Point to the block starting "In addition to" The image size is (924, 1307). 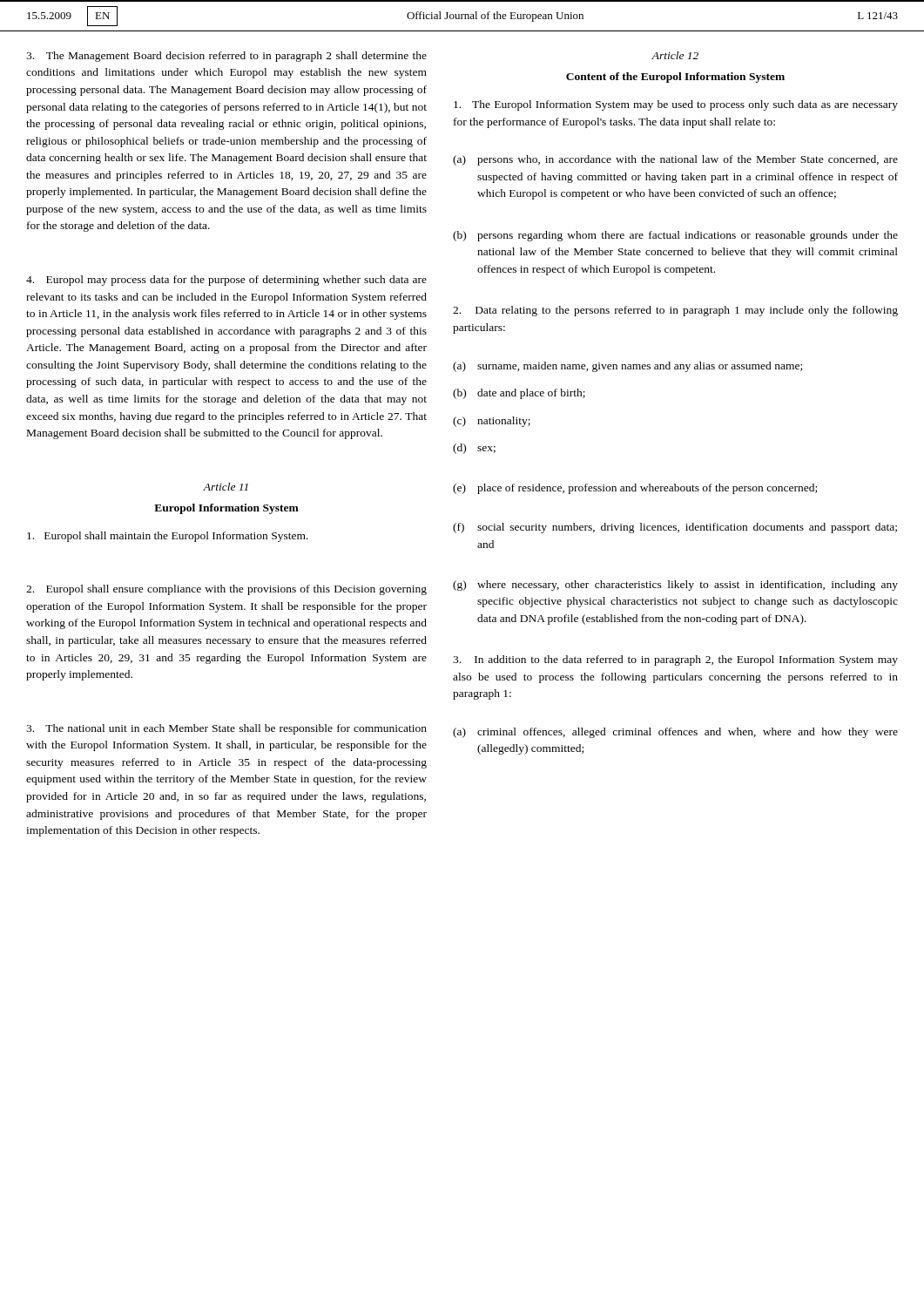point(675,677)
